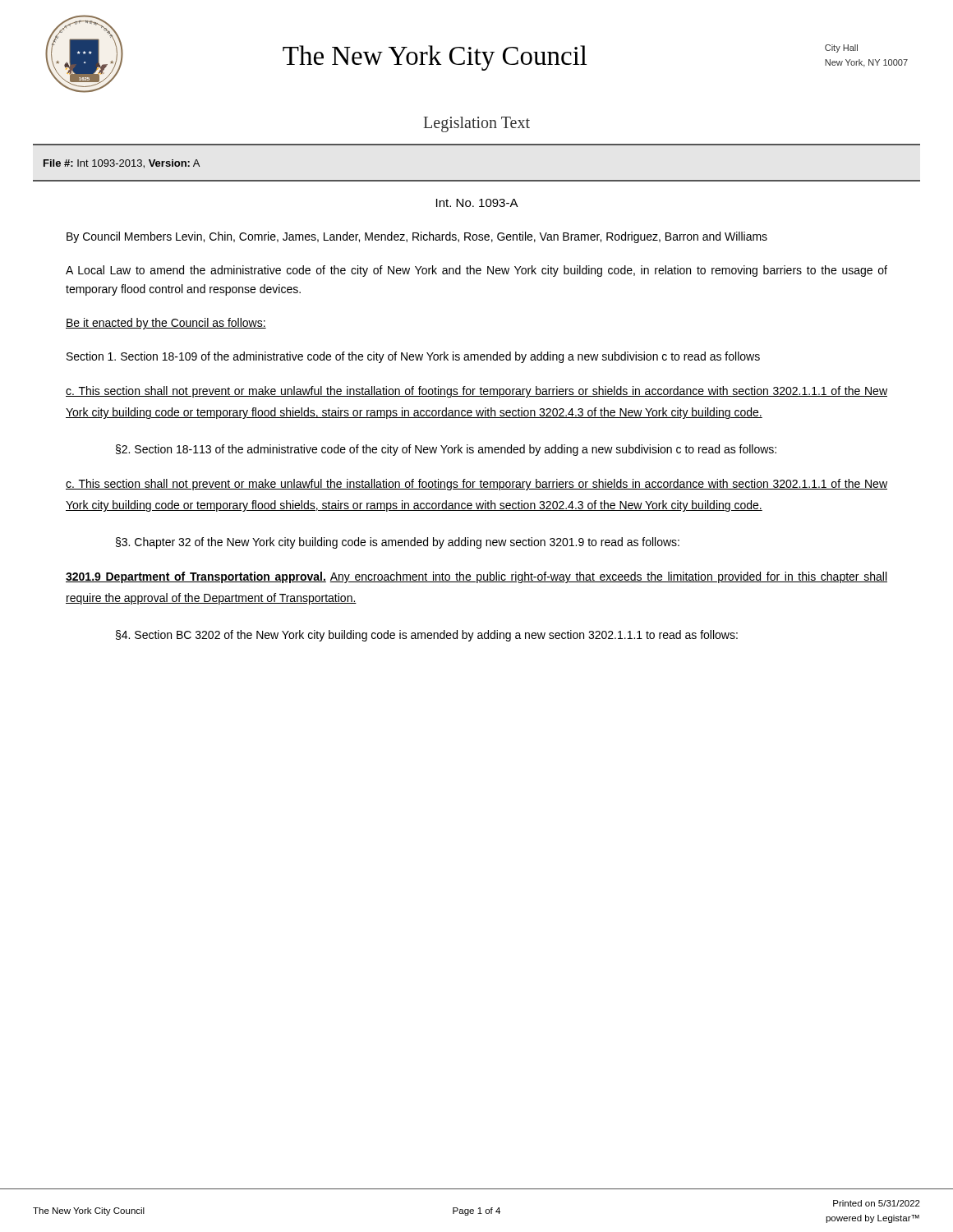Locate the text block containing "§2. Section 18-113 of the"
Viewport: 953px width, 1232px height.
pyautogui.click(x=446, y=449)
